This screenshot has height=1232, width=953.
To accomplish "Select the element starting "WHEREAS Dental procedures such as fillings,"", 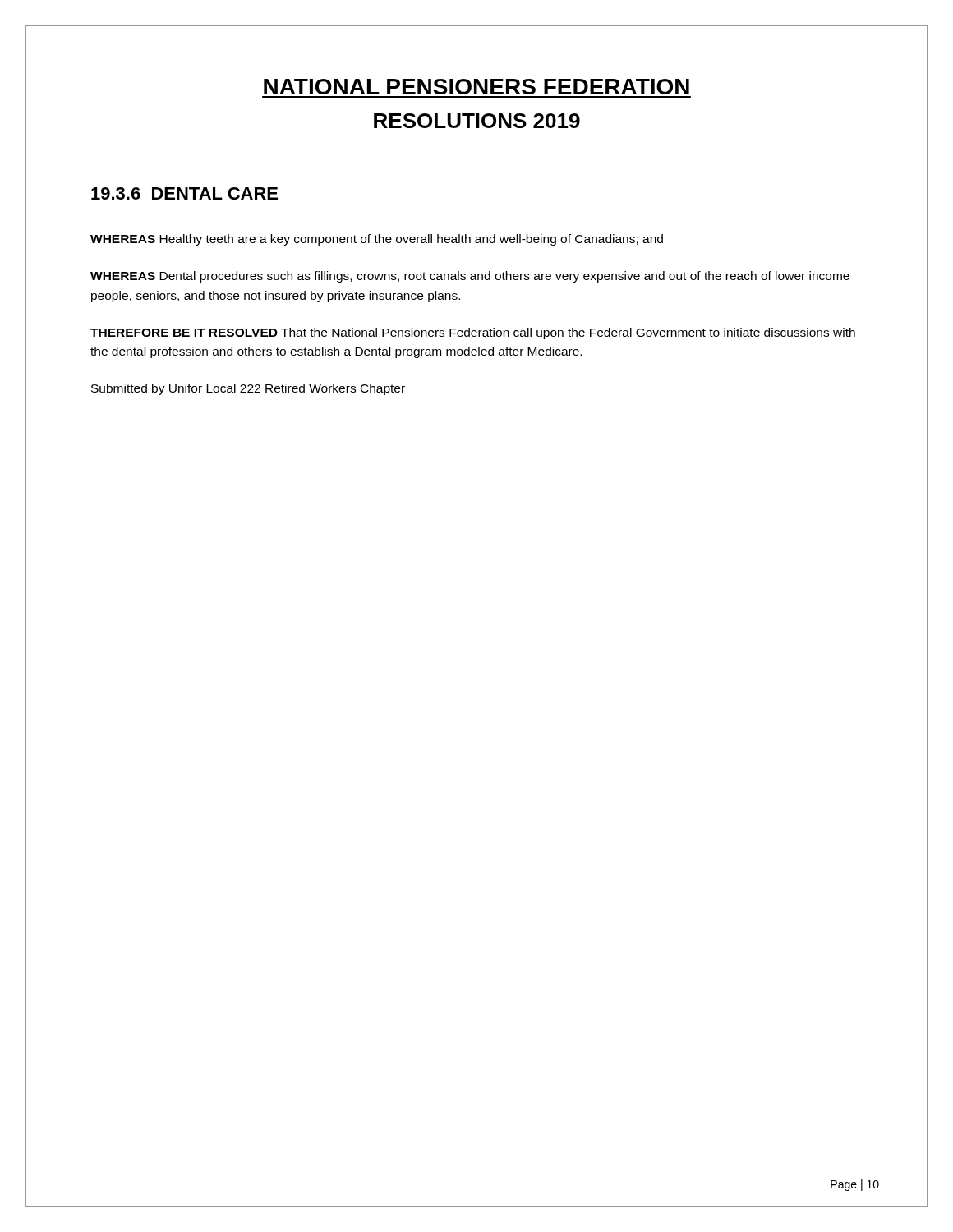I will [x=470, y=285].
